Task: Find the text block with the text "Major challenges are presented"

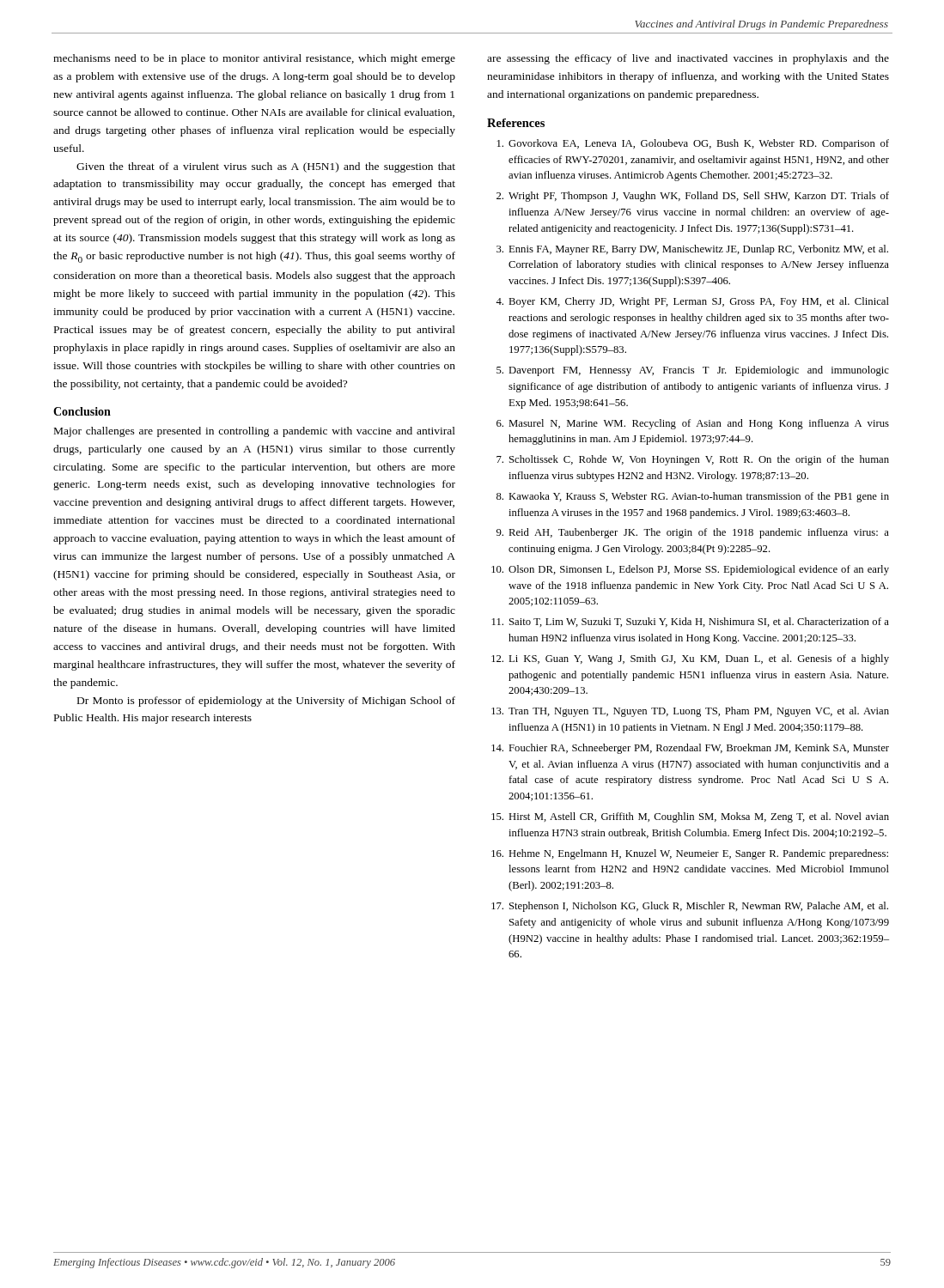Action: [x=254, y=575]
